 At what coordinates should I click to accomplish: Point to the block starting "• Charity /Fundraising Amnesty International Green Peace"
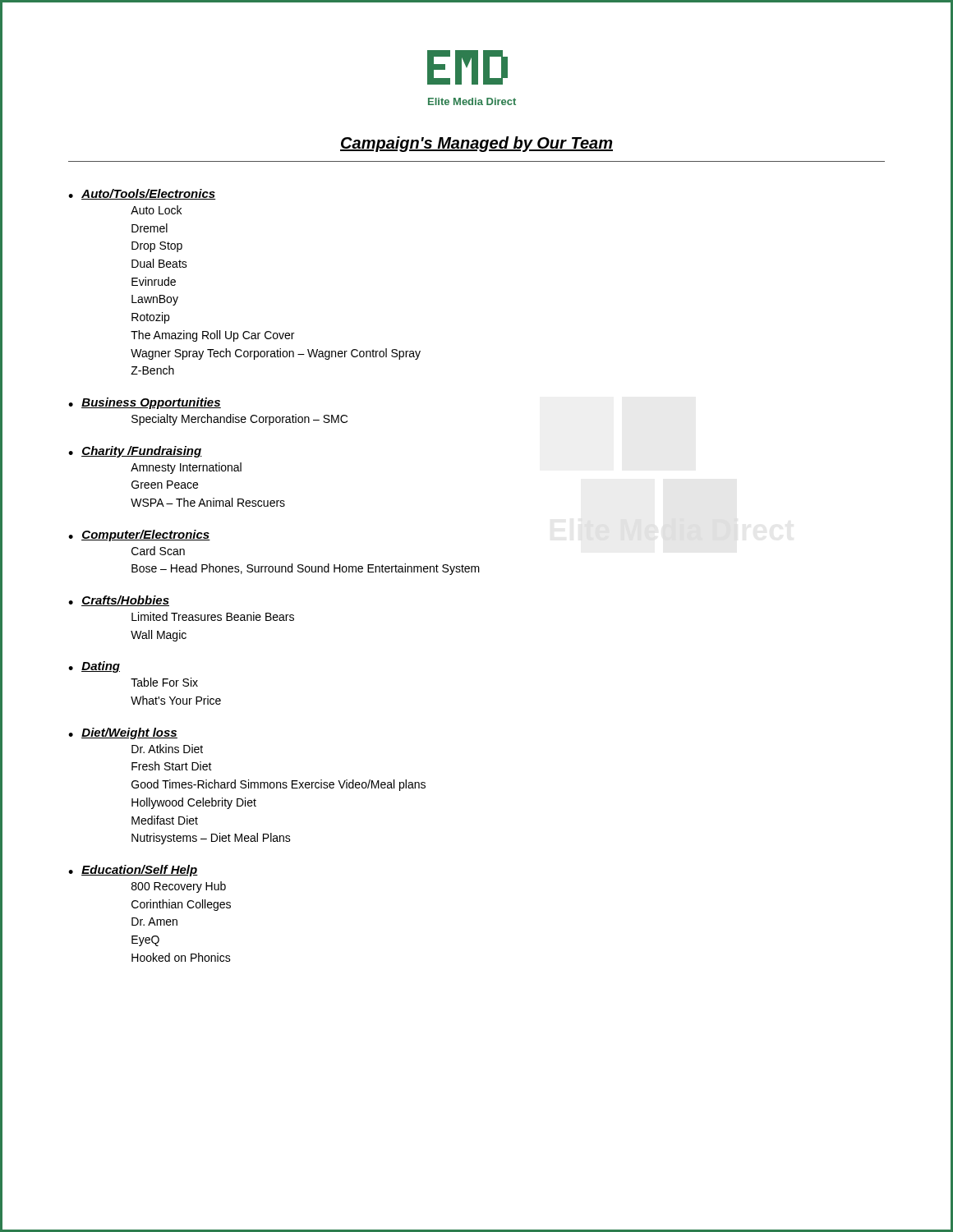135,452
